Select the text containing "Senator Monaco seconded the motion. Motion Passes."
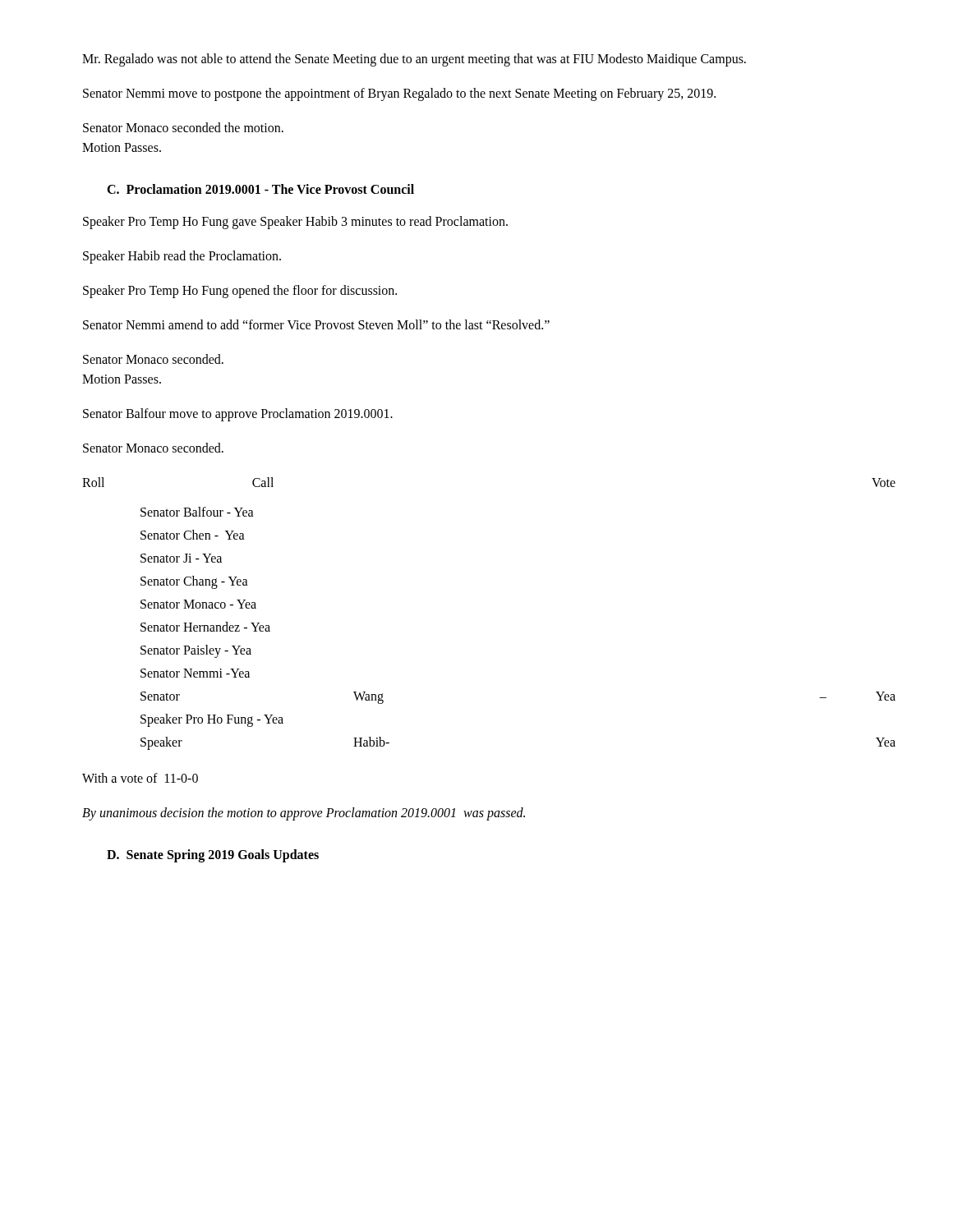Image resolution: width=953 pixels, height=1232 pixels. click(x=183, y=138)
